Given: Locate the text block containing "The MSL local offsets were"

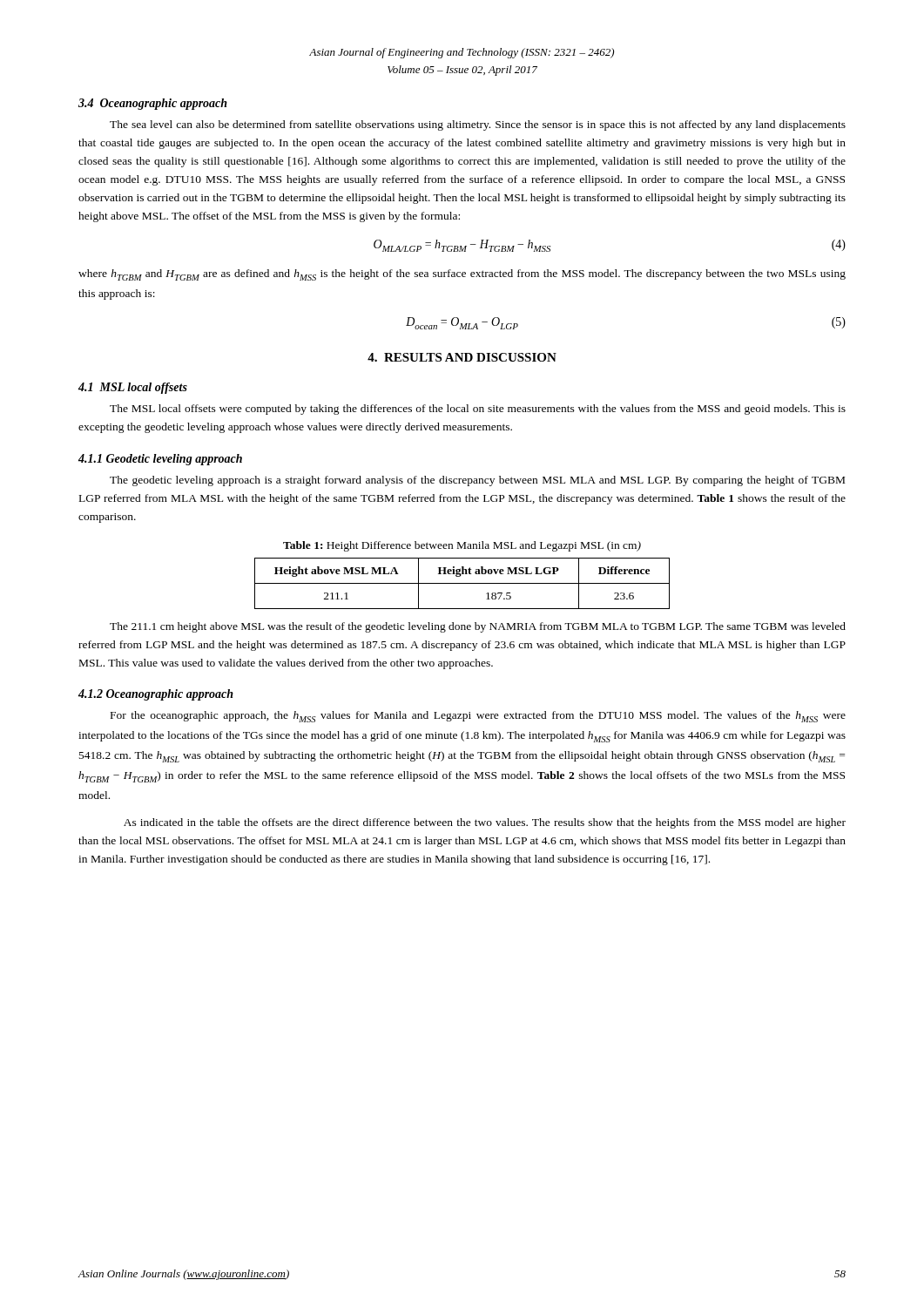Looking at the screenshot, I should pyautogui.click(x=462, y=417).
